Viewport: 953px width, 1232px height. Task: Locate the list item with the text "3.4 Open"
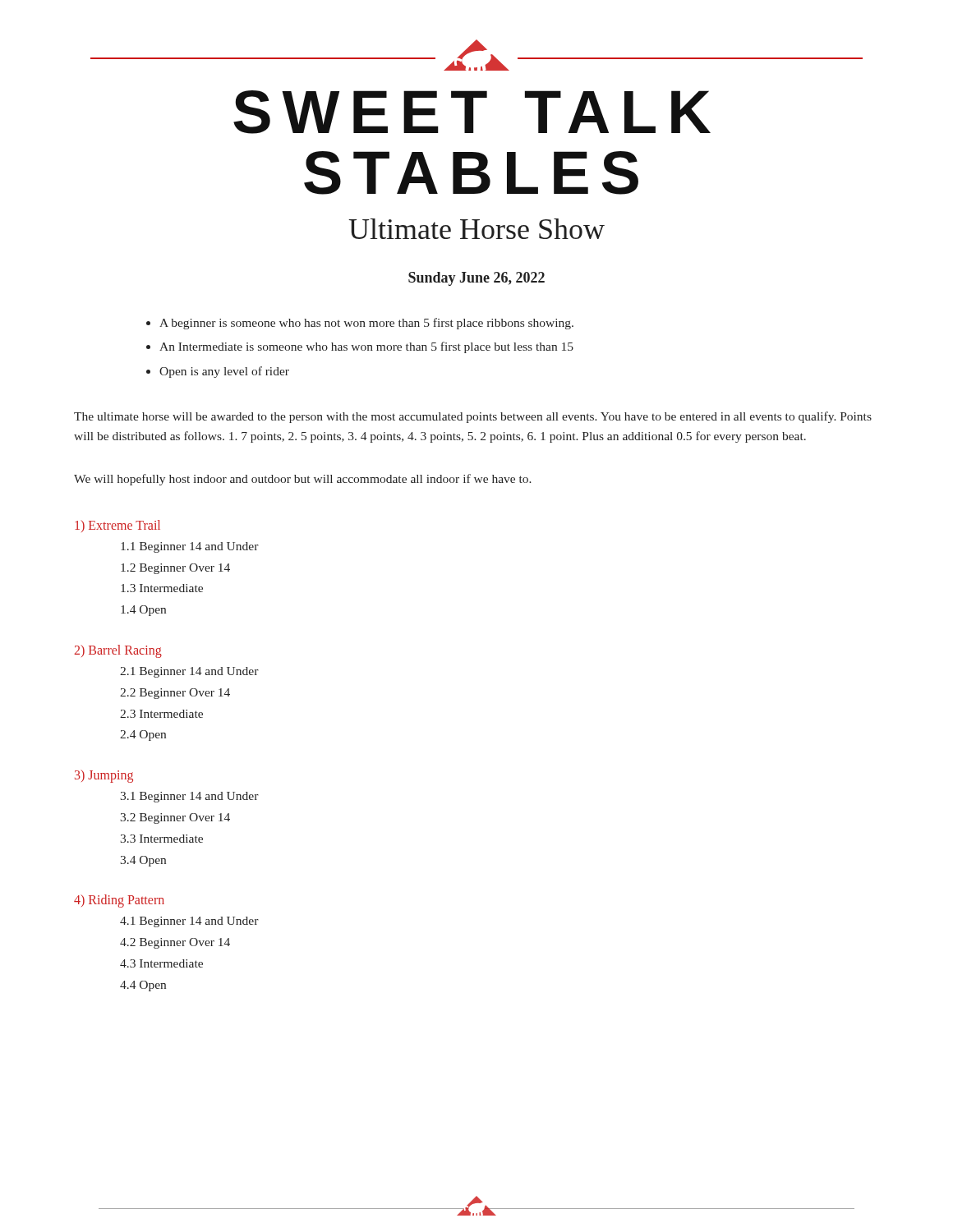pos(143,859)
